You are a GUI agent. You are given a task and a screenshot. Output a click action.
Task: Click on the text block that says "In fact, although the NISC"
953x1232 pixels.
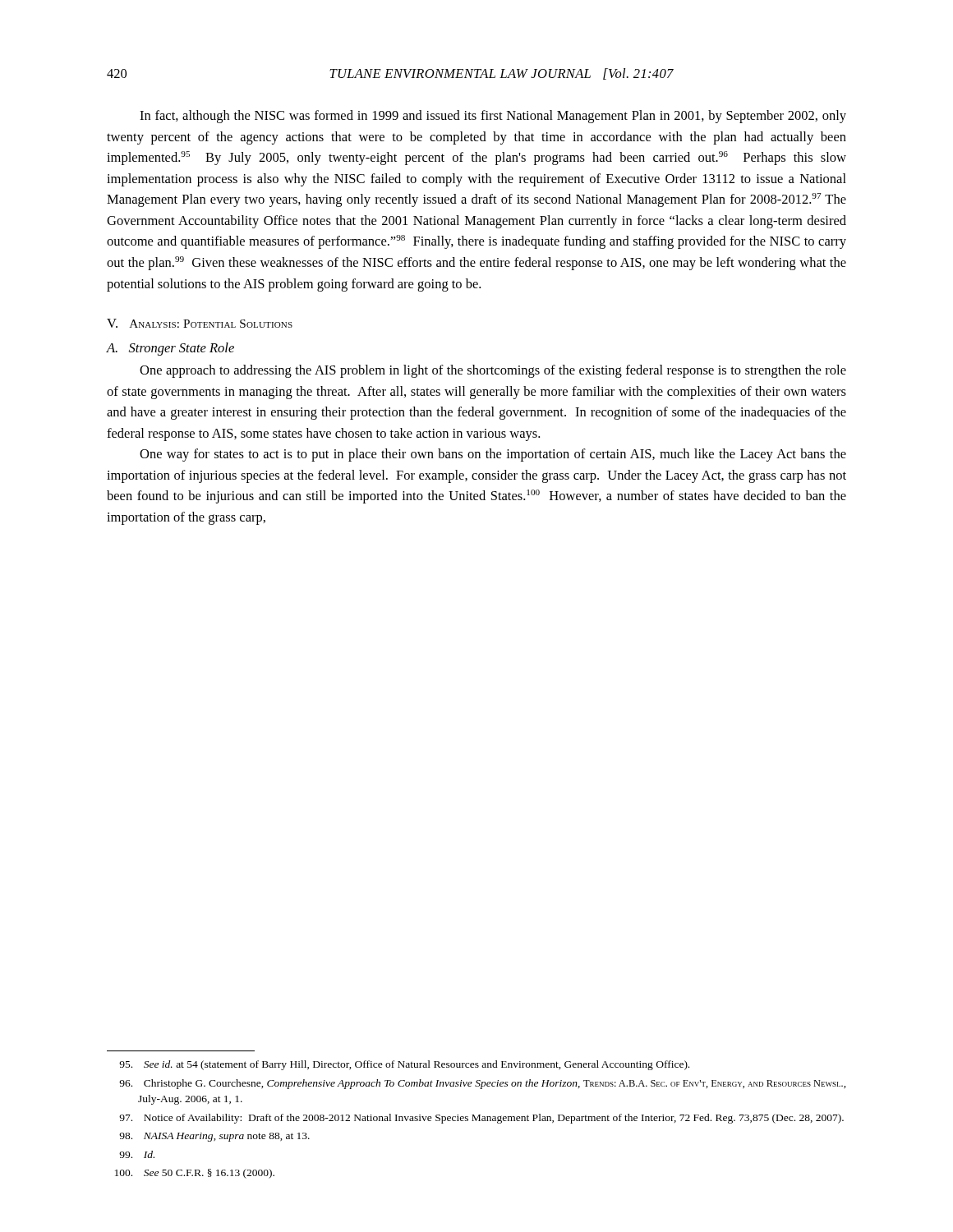476,200
